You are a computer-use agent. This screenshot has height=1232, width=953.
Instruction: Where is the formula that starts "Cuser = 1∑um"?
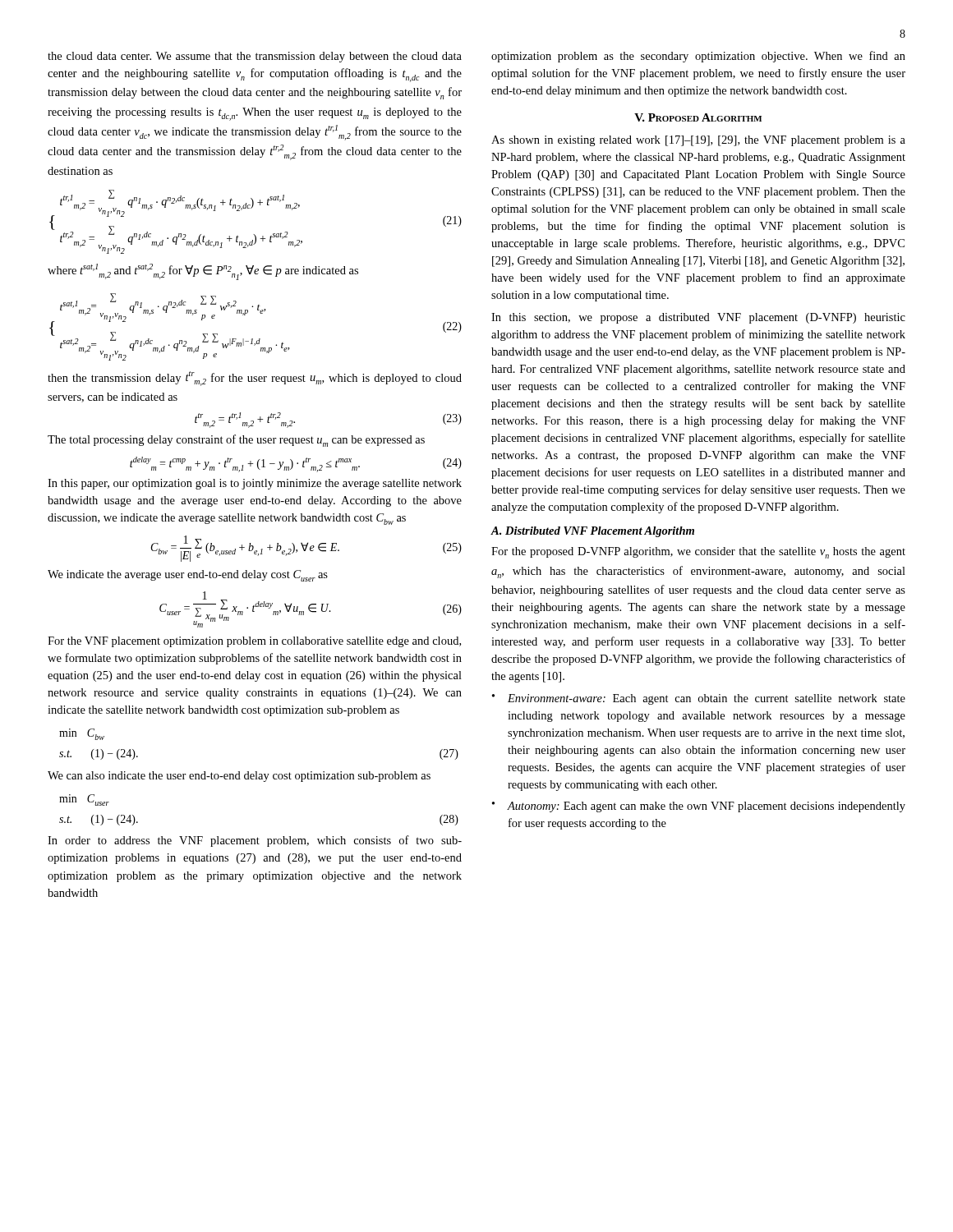click(255, 610)
